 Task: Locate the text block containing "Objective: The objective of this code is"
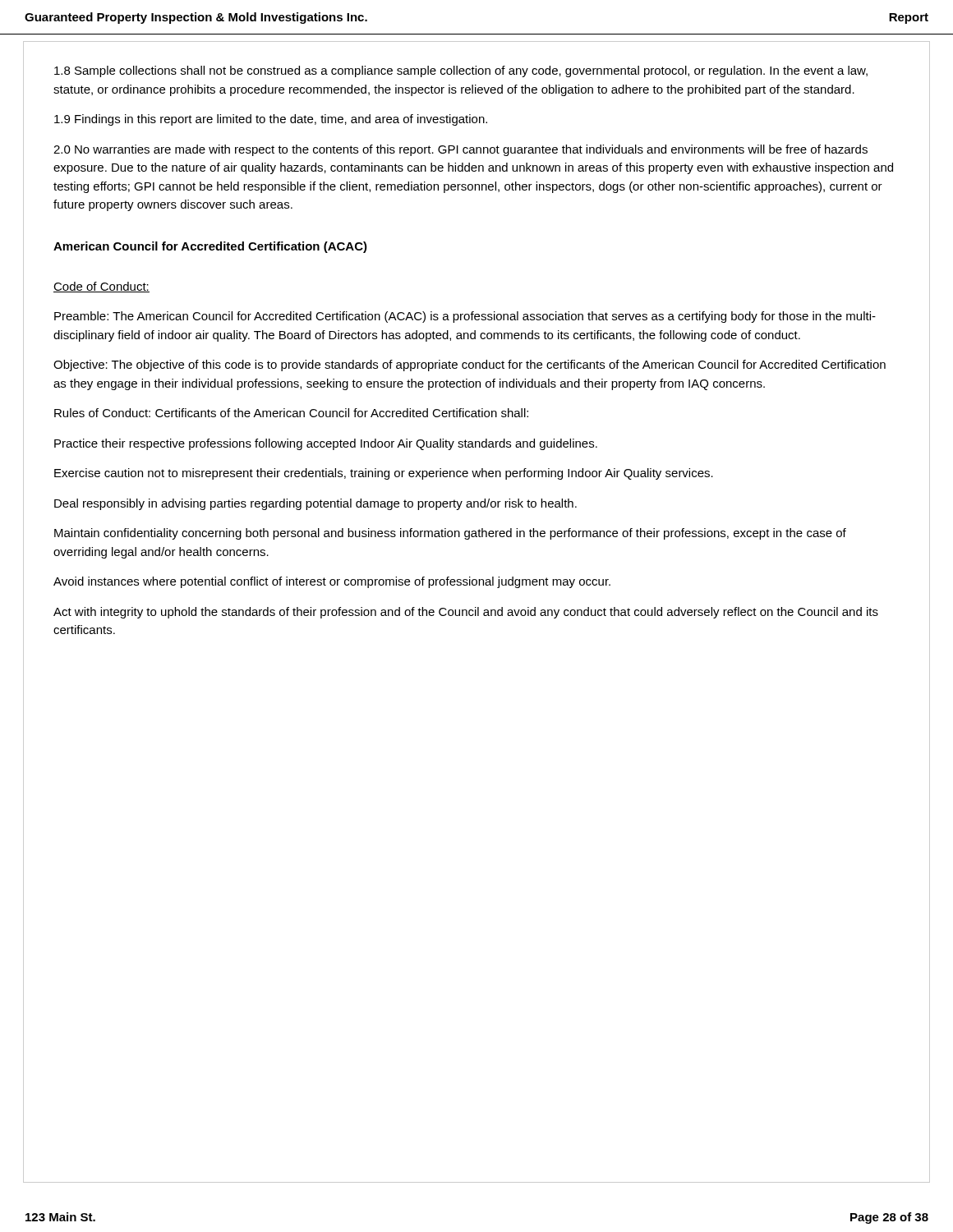[x=470, y=373]
